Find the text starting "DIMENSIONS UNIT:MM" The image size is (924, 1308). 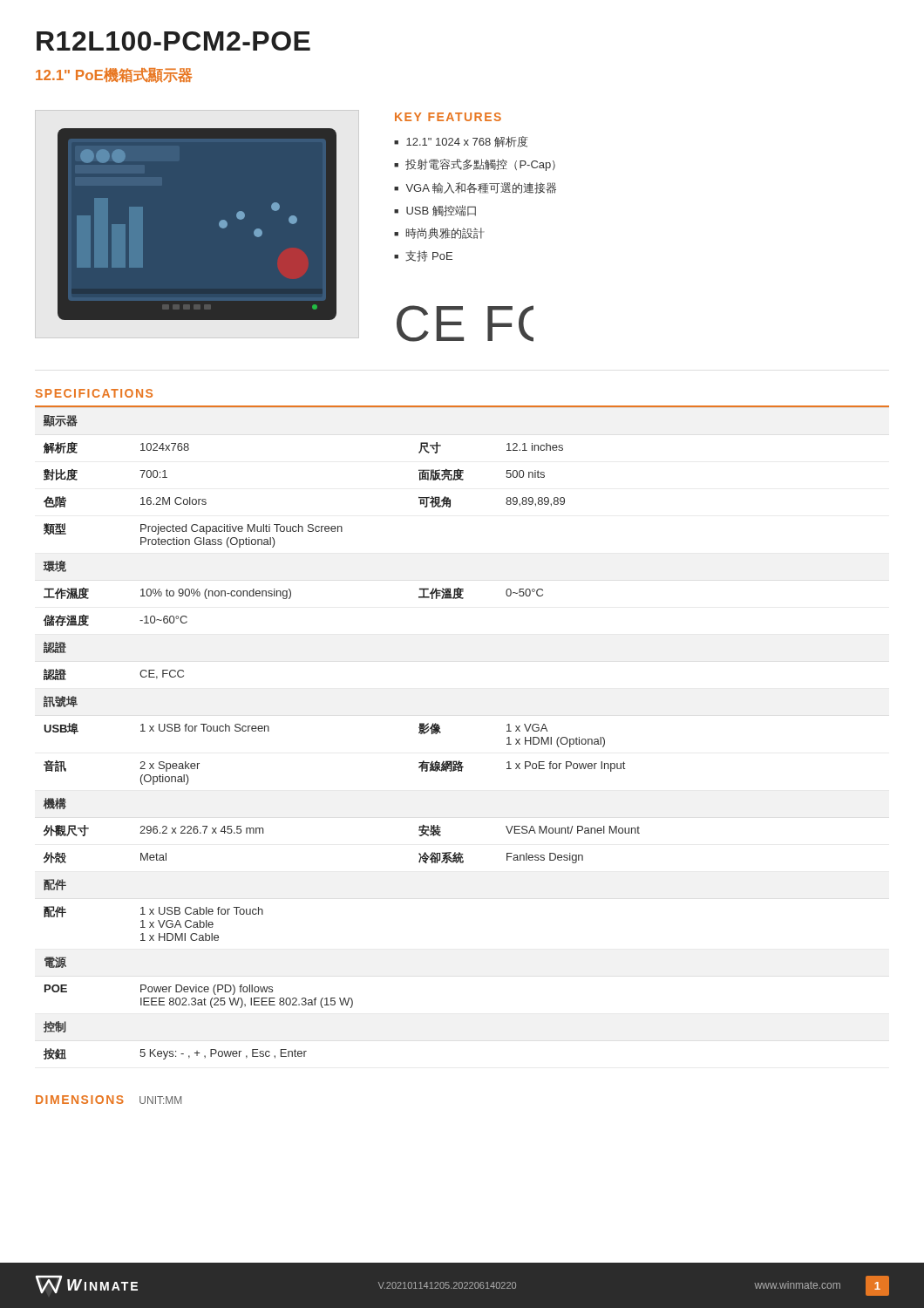[109, 1100]
